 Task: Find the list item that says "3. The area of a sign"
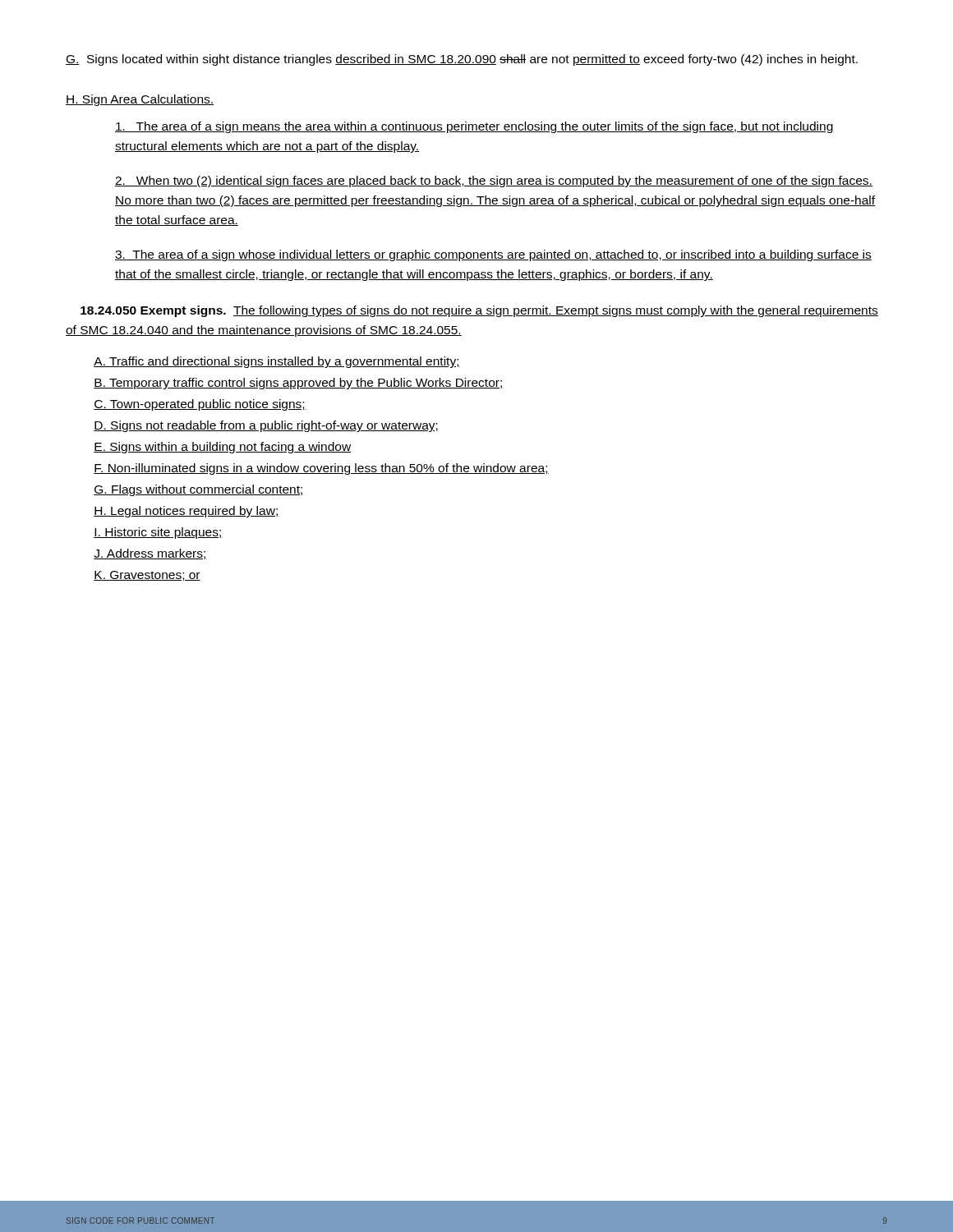pyautogui.click(x=493, y=264)
